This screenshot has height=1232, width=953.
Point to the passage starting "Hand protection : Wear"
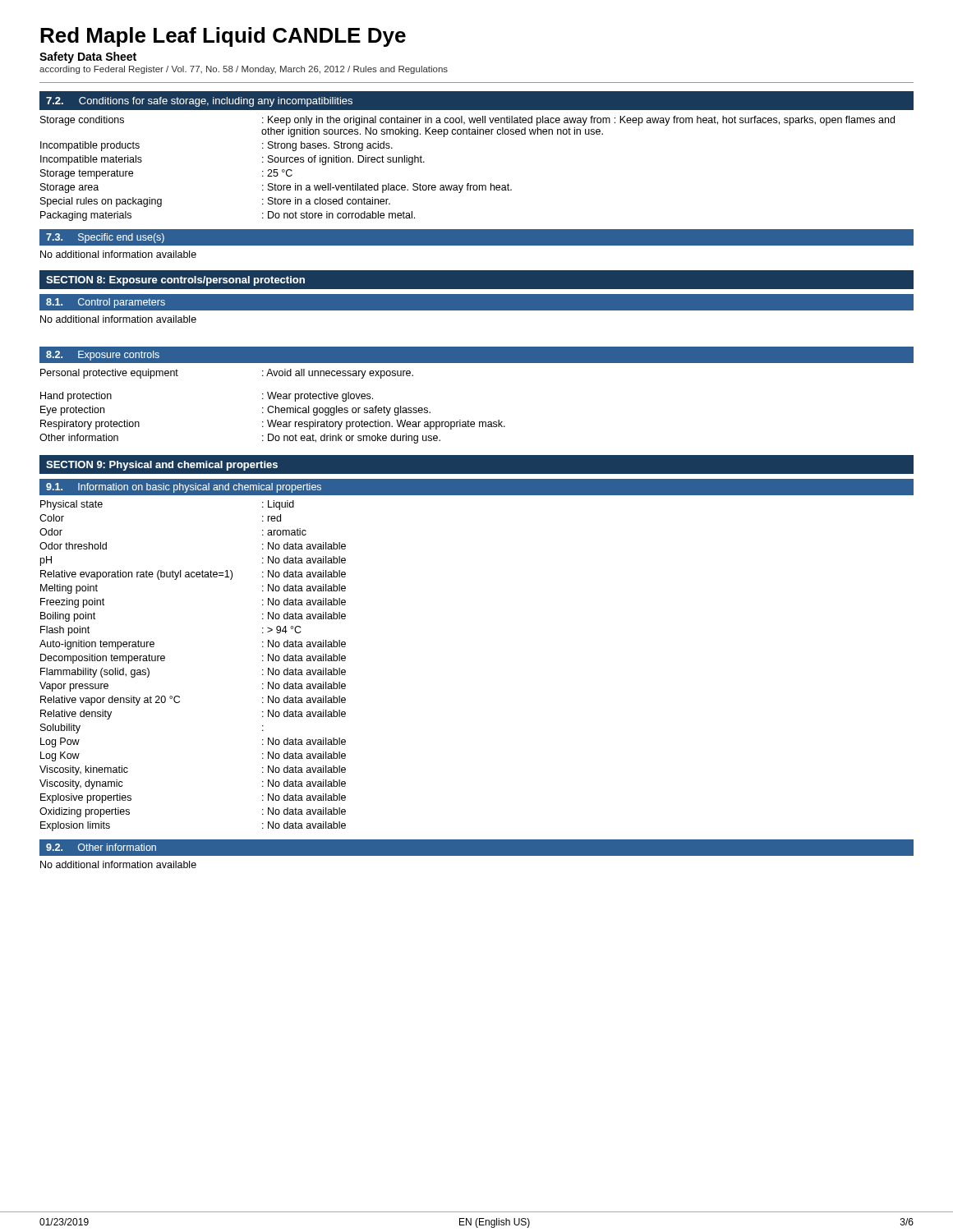tap(69, 396)
